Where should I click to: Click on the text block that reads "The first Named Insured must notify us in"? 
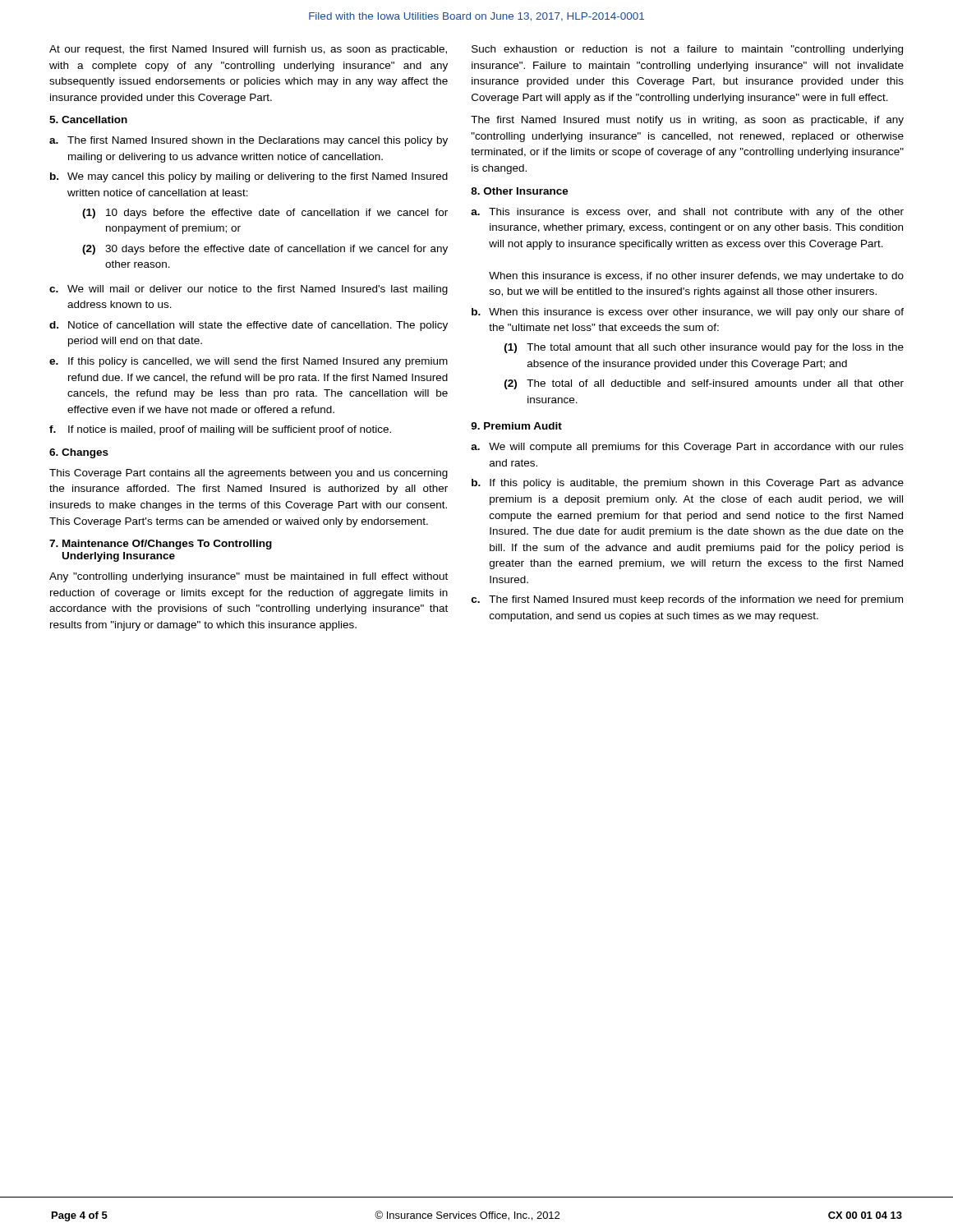pyautogui.click(x=687, y=144)
